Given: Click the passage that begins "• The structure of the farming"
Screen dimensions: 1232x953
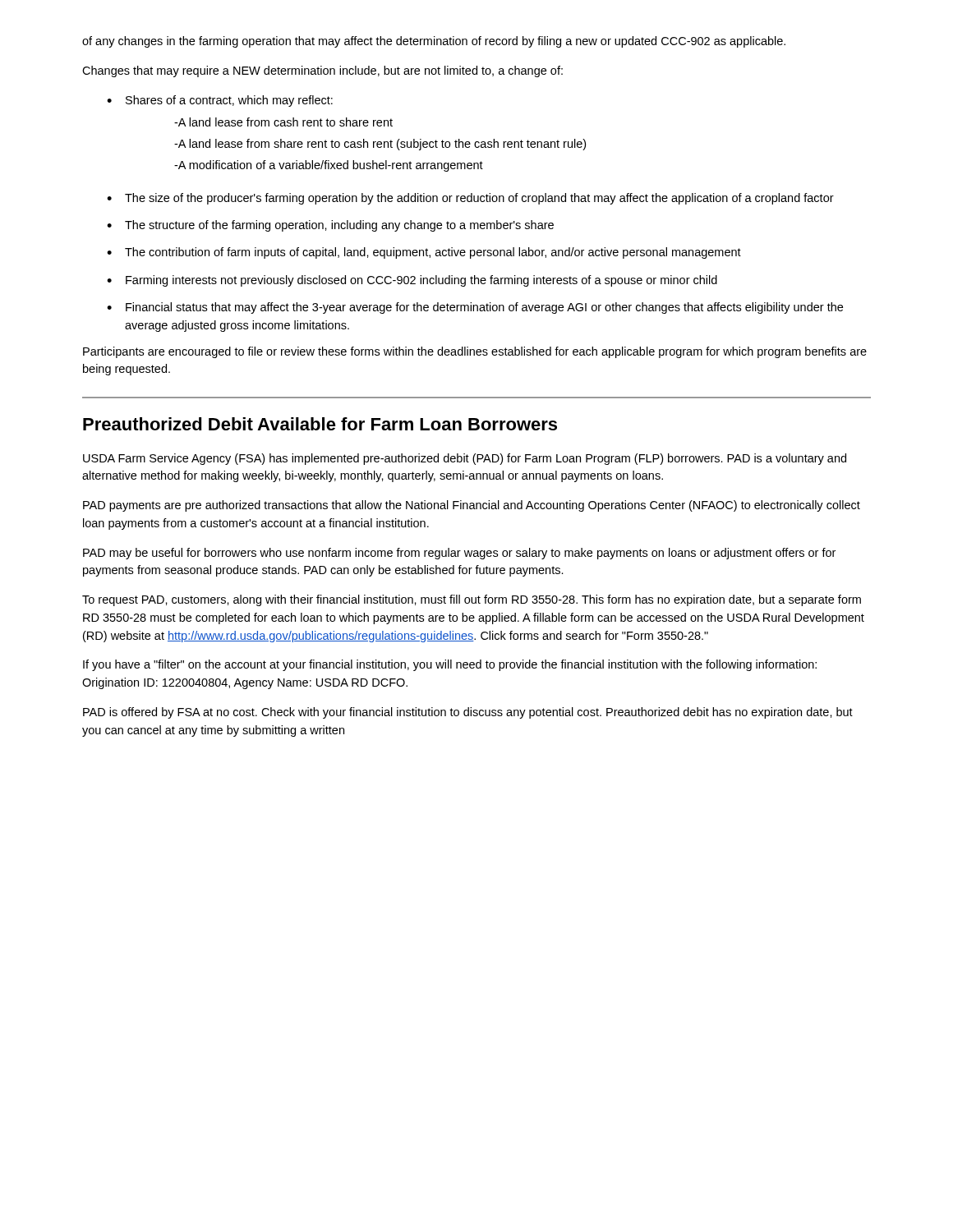Looking at the screenshot, I should (x=489, y=226).
